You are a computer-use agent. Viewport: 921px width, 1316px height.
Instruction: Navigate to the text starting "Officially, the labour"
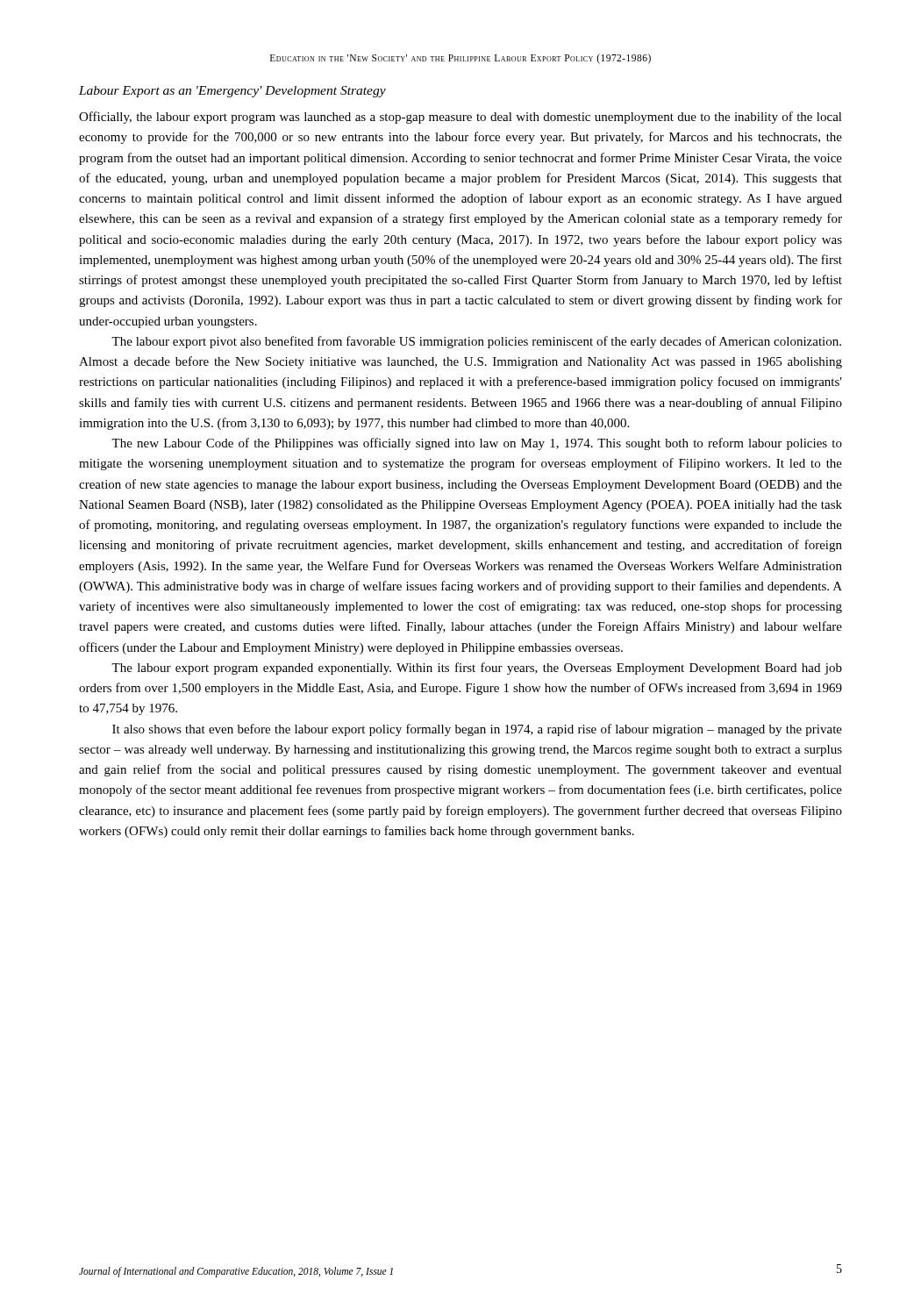[460, 474]
